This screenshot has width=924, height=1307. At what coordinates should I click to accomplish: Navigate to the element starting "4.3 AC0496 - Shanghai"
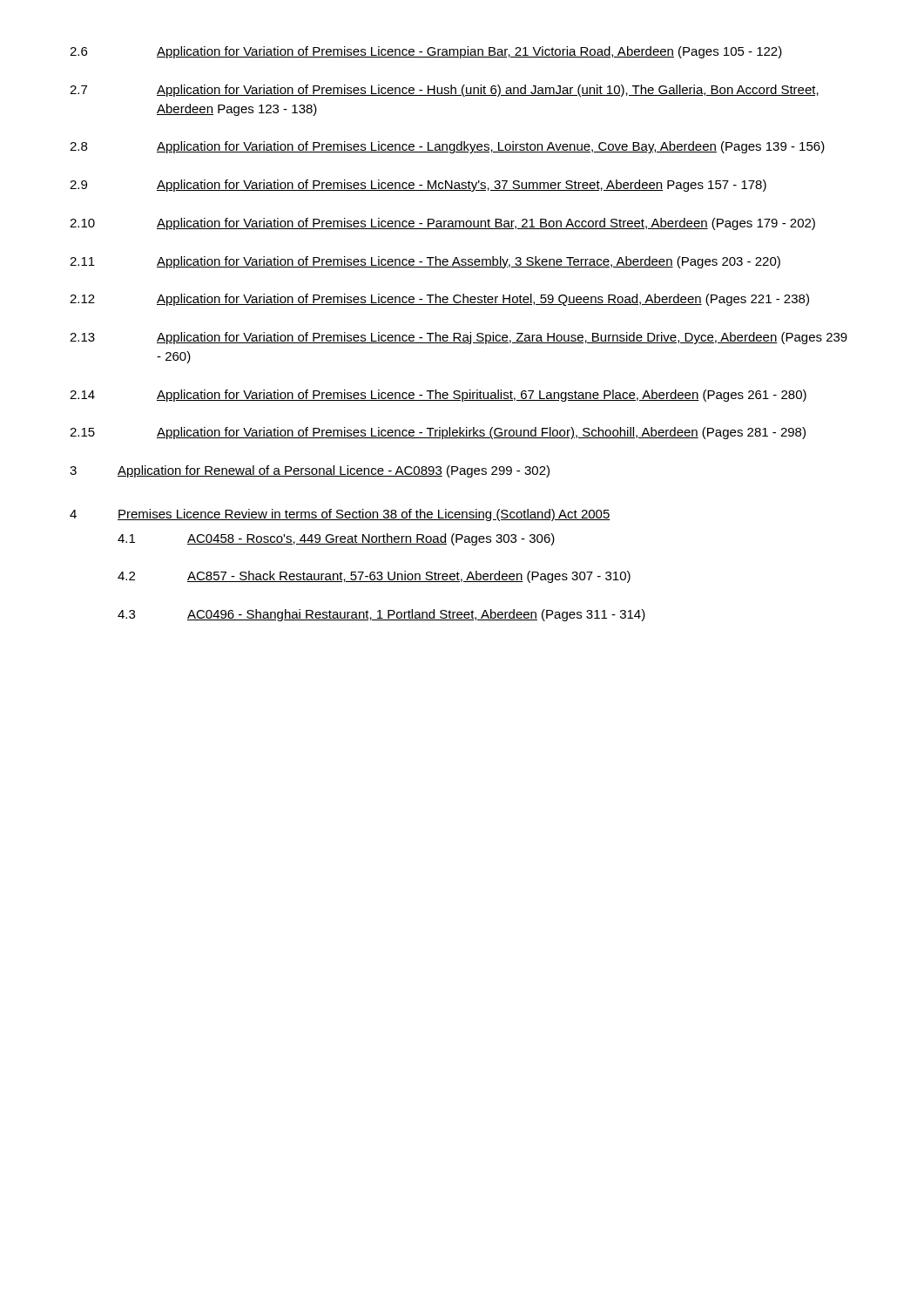pos(486,614)
